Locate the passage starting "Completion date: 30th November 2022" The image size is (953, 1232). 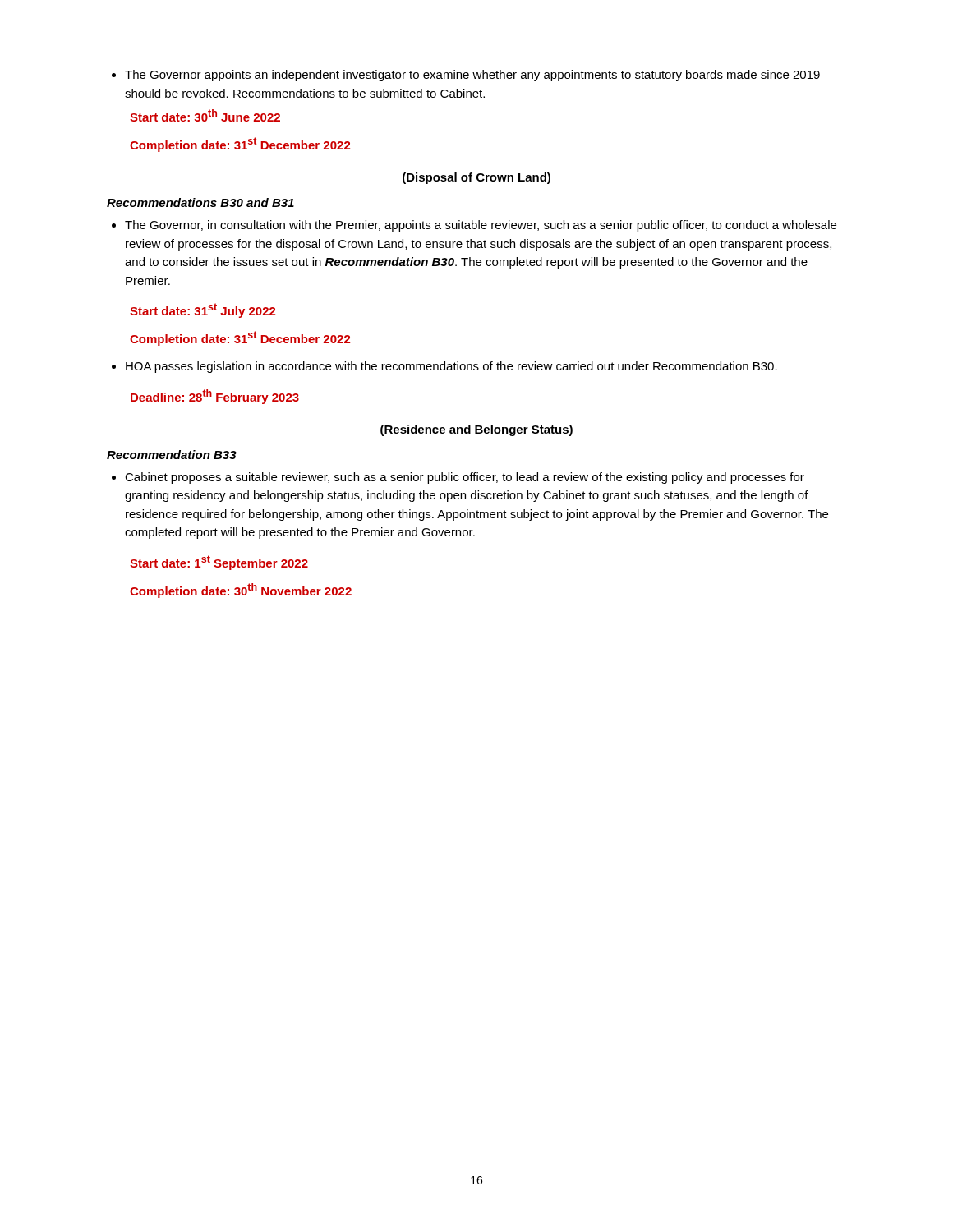click(x=241, y=589)
